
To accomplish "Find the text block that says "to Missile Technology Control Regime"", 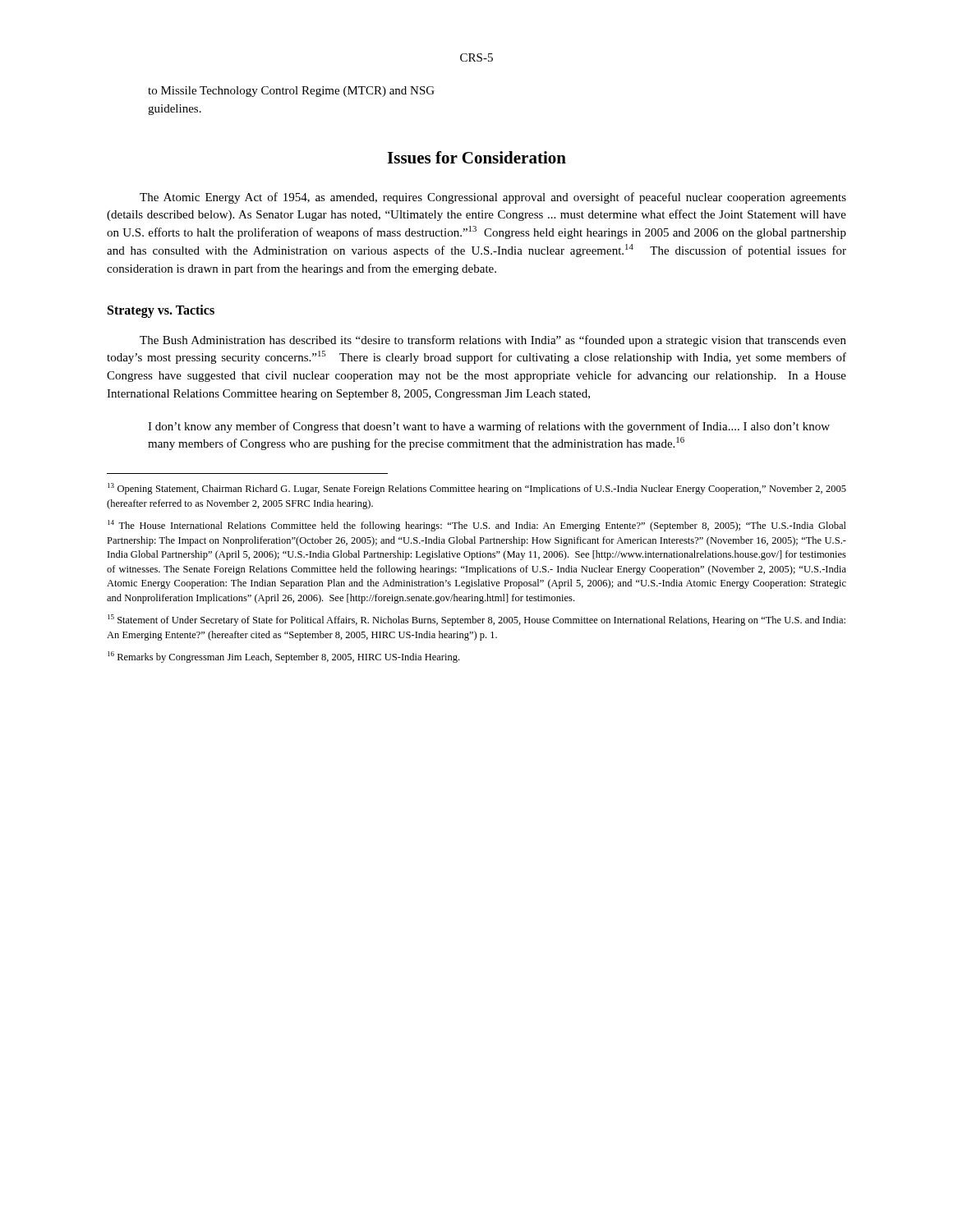I will click(x=291, y=99).
